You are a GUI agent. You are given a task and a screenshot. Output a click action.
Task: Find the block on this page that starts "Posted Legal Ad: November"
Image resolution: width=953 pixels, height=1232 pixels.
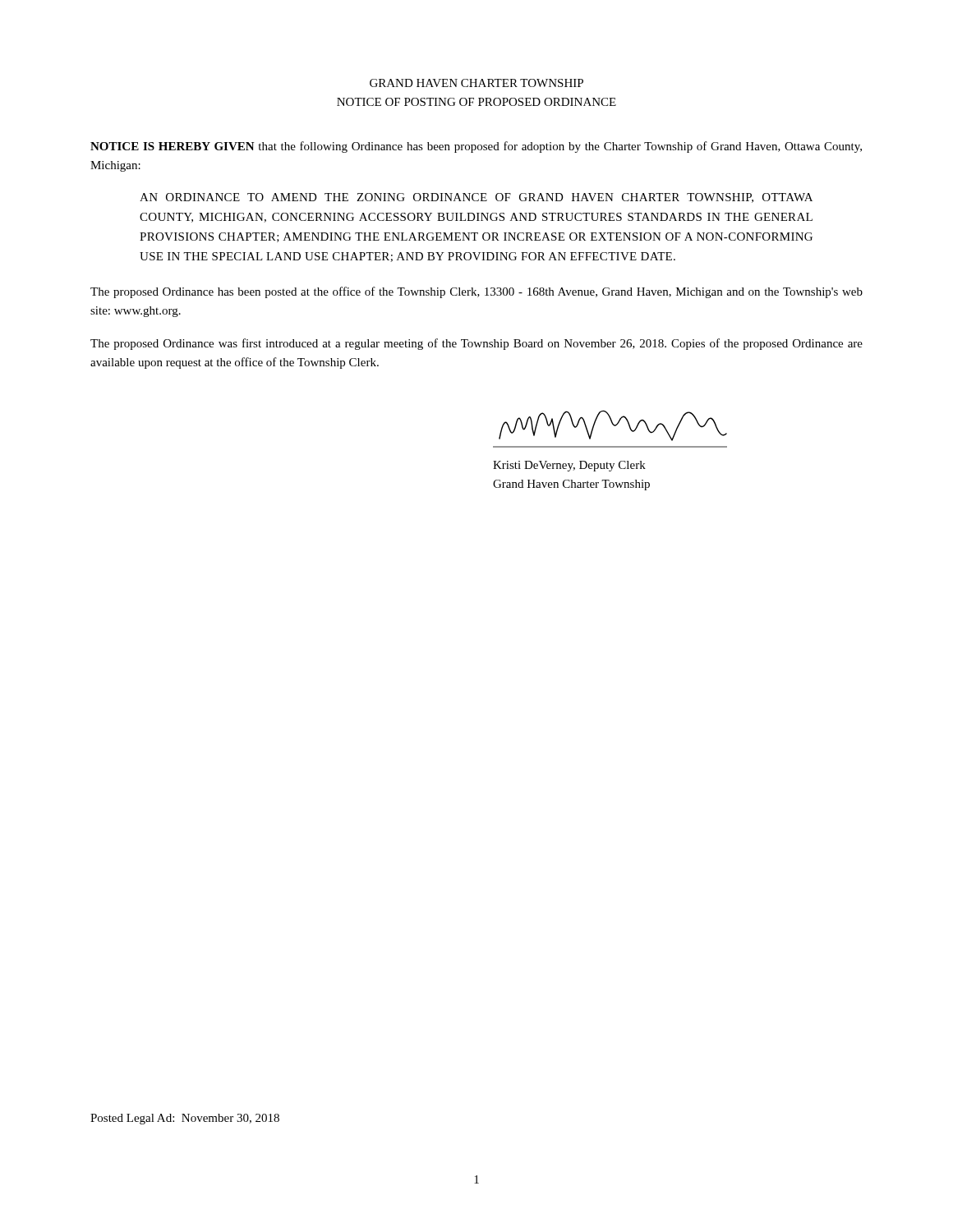pyautogui.click(x=185, y=1118)
